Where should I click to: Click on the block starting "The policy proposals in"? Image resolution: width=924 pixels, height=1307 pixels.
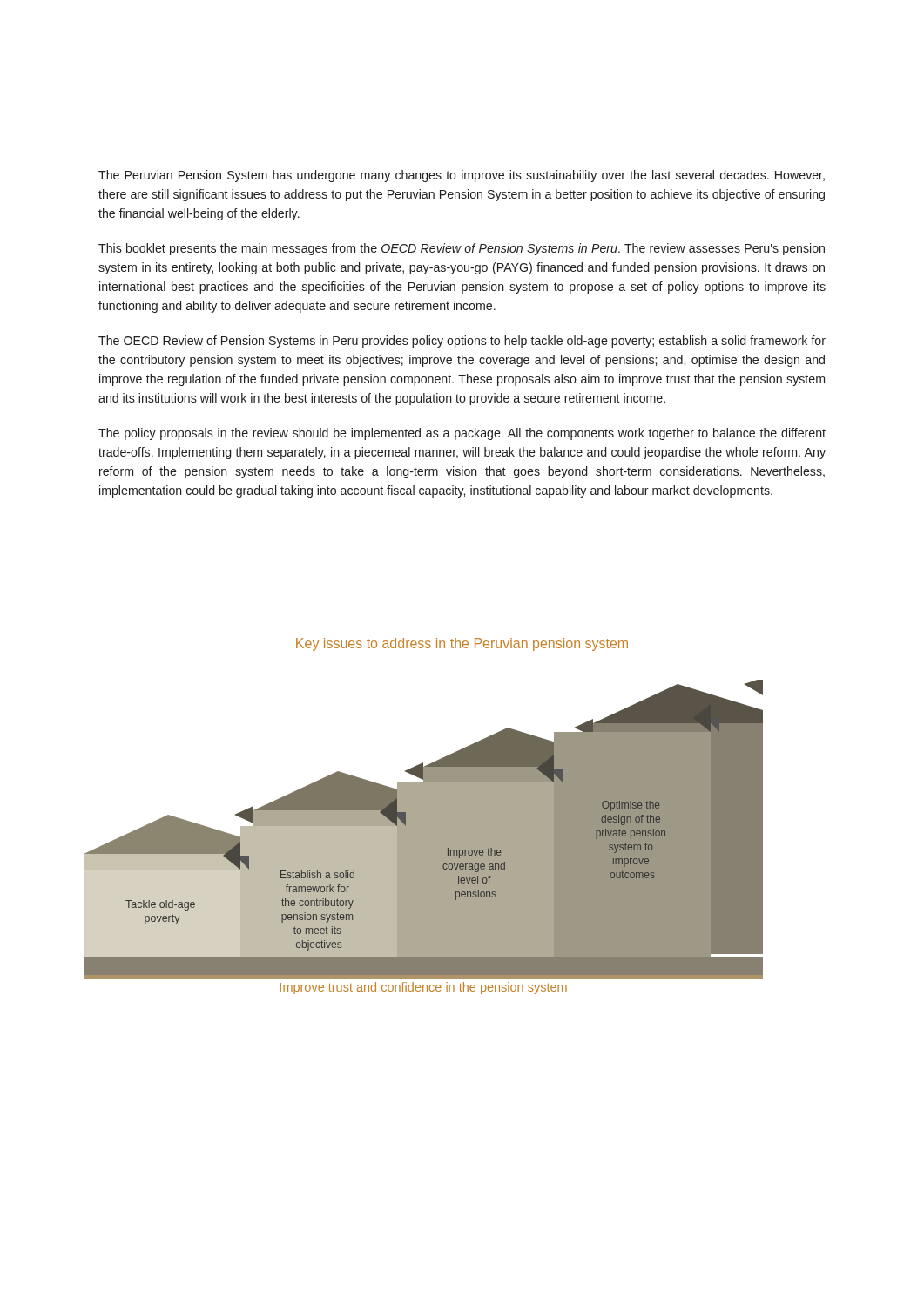tap(462, 462)
